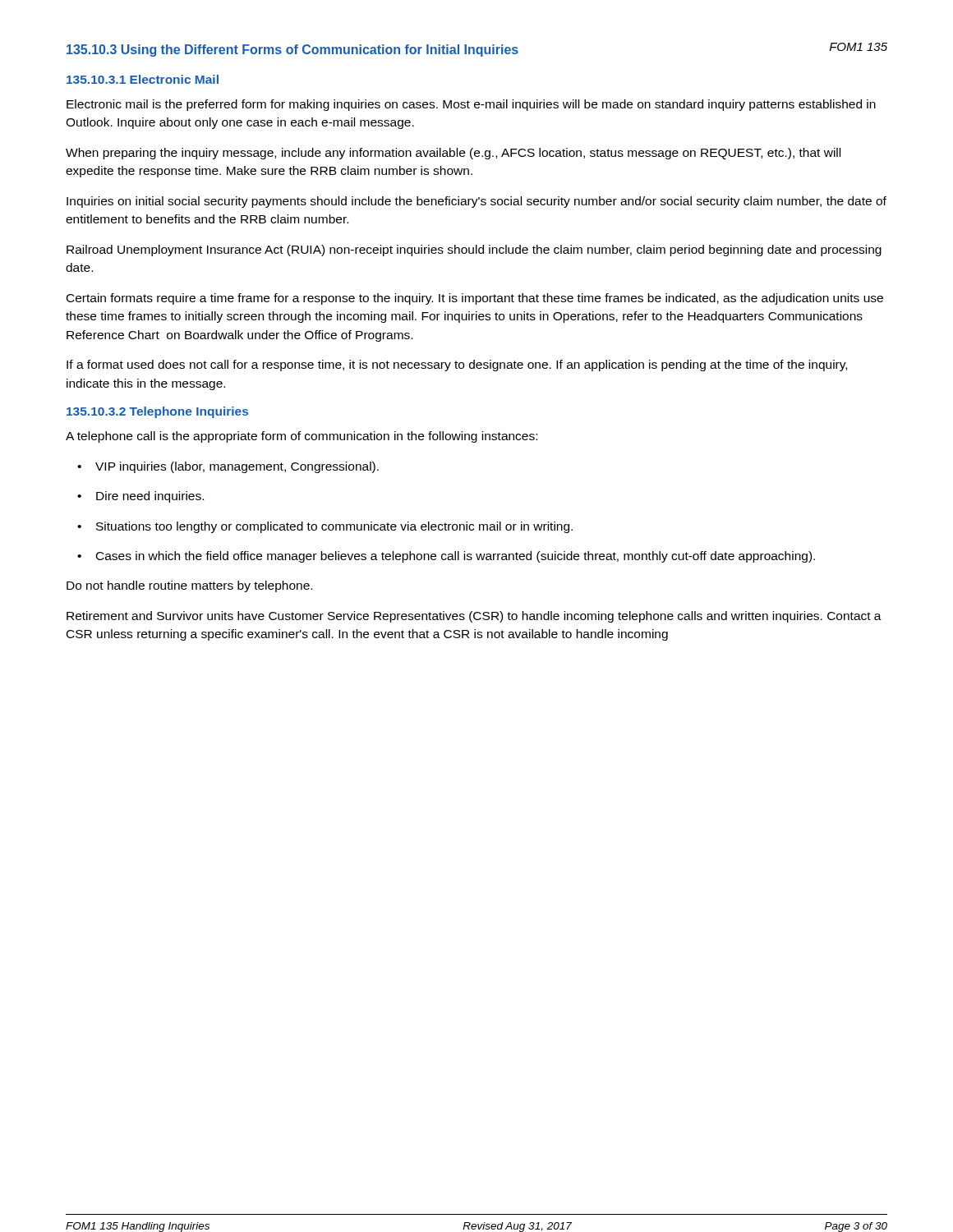Navigate to the block starting "135.10.3.2 Telephone Inquiries"
The height and width of the screenshot is (1232, 953).
[157, 411]
